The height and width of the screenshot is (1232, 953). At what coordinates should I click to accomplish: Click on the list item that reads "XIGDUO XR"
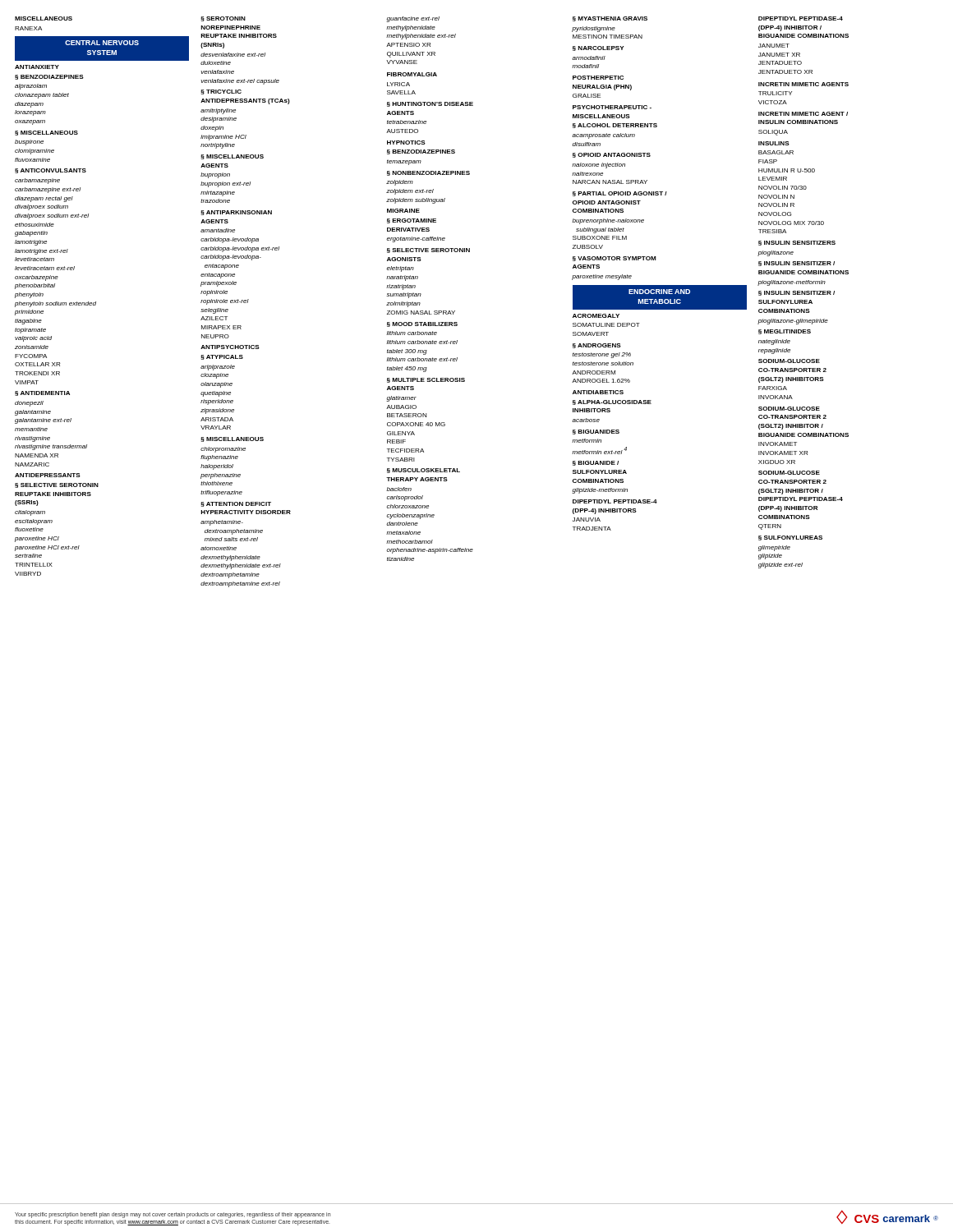[777, 462]
